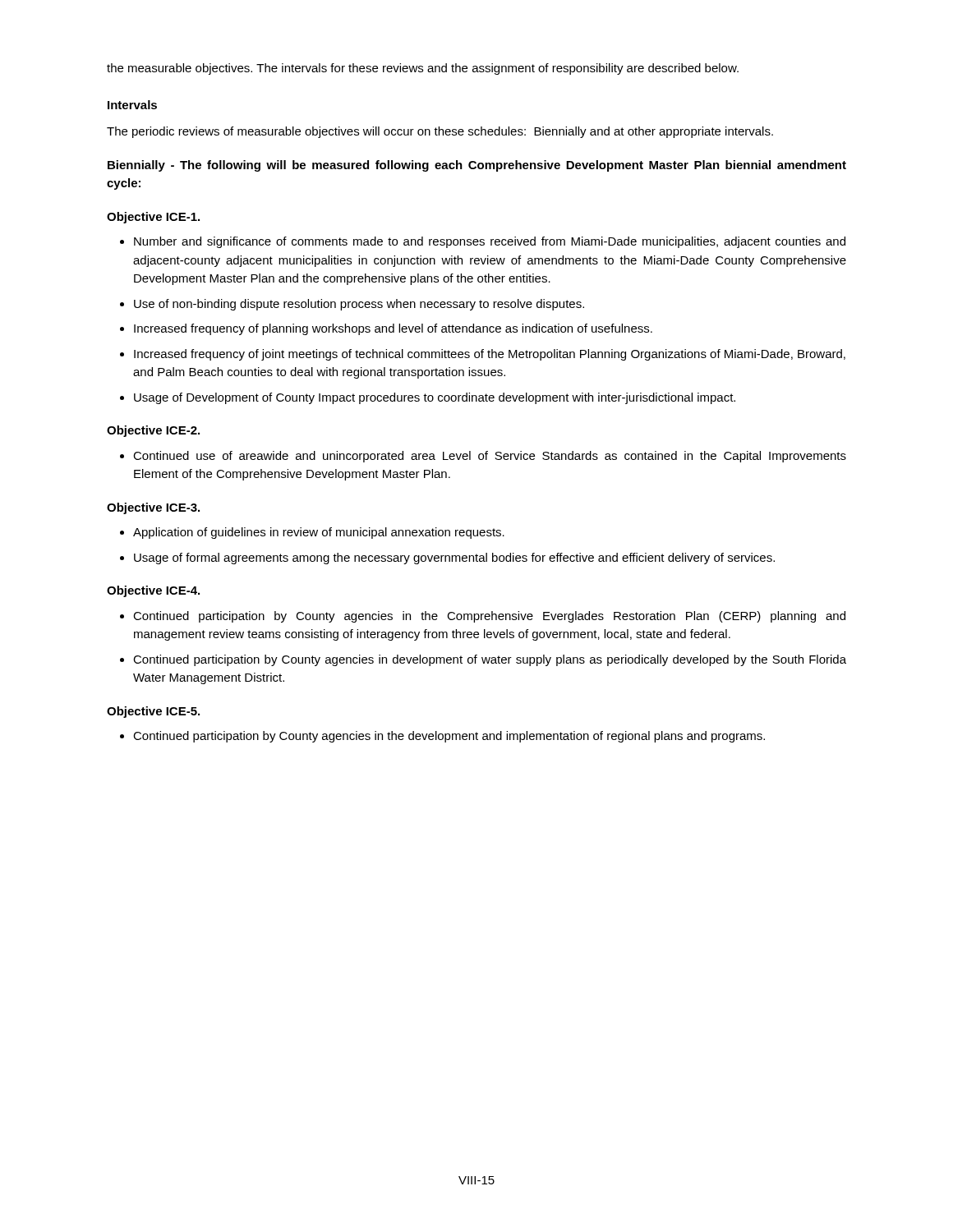The width and height of the screenshot is (953, 1232).
Task: Find "Objective ICE-4." on this page
Action: coord(154,590)
